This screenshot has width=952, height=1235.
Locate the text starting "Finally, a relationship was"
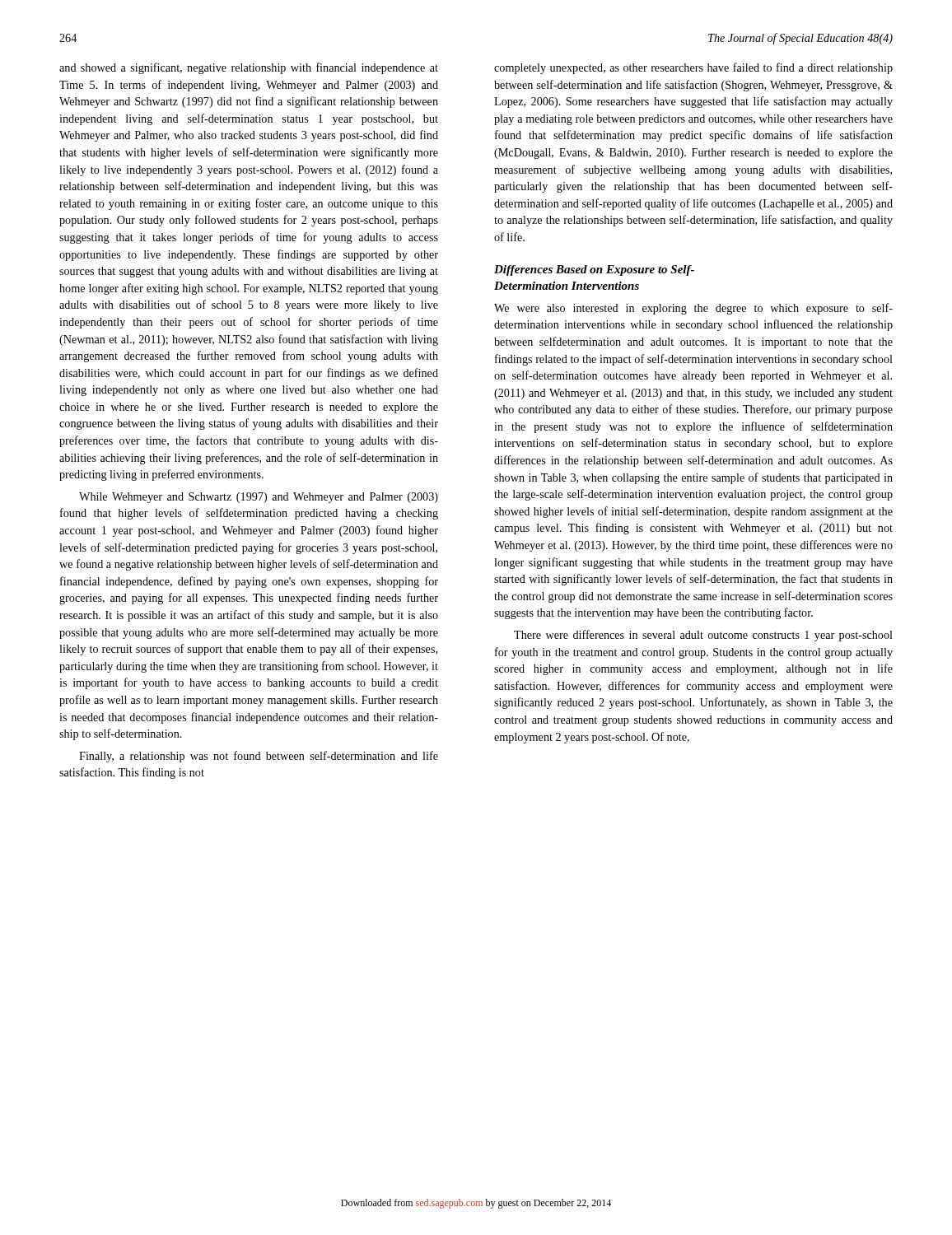click(x=249, y=764)
